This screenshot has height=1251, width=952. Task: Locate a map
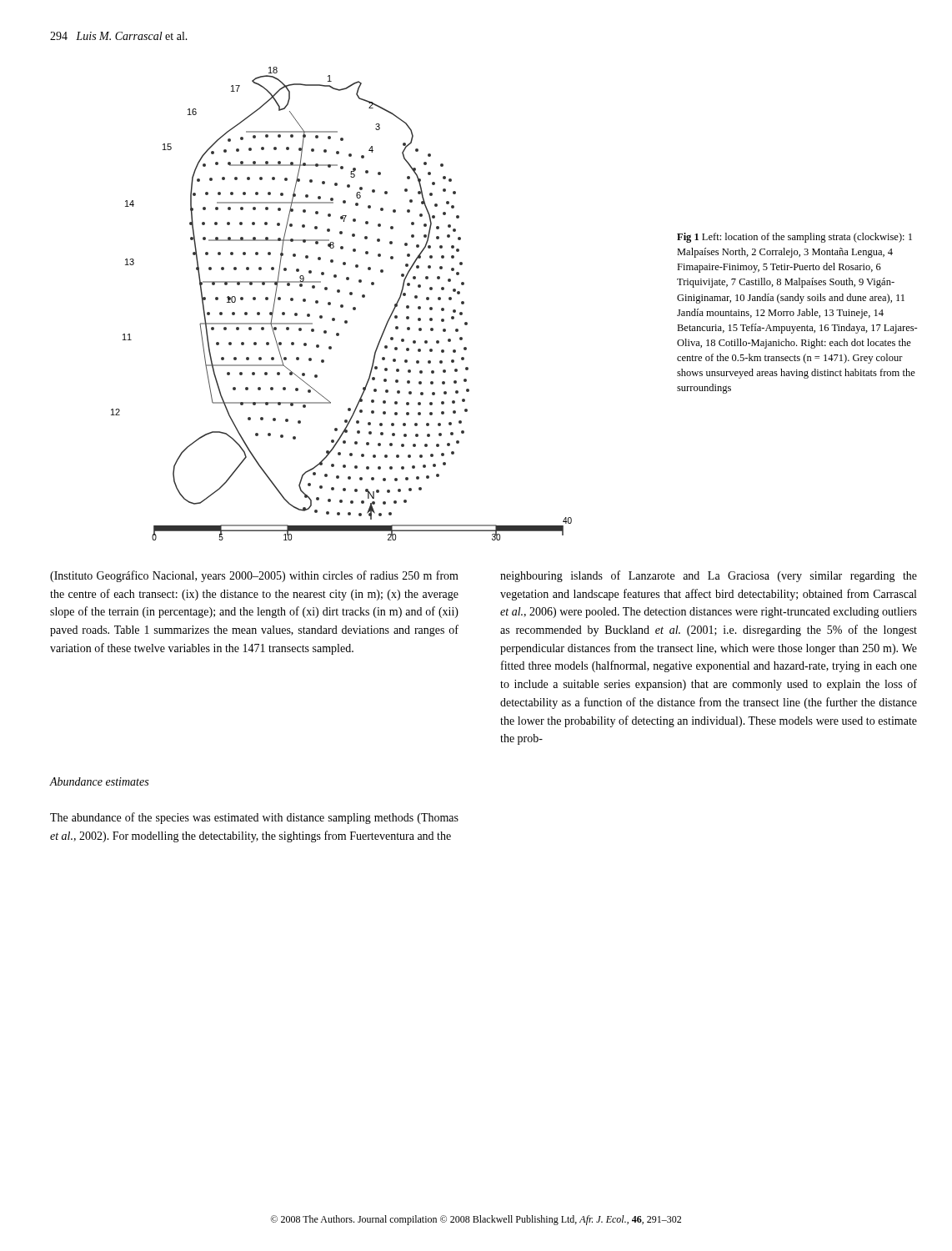coord(329,299)
